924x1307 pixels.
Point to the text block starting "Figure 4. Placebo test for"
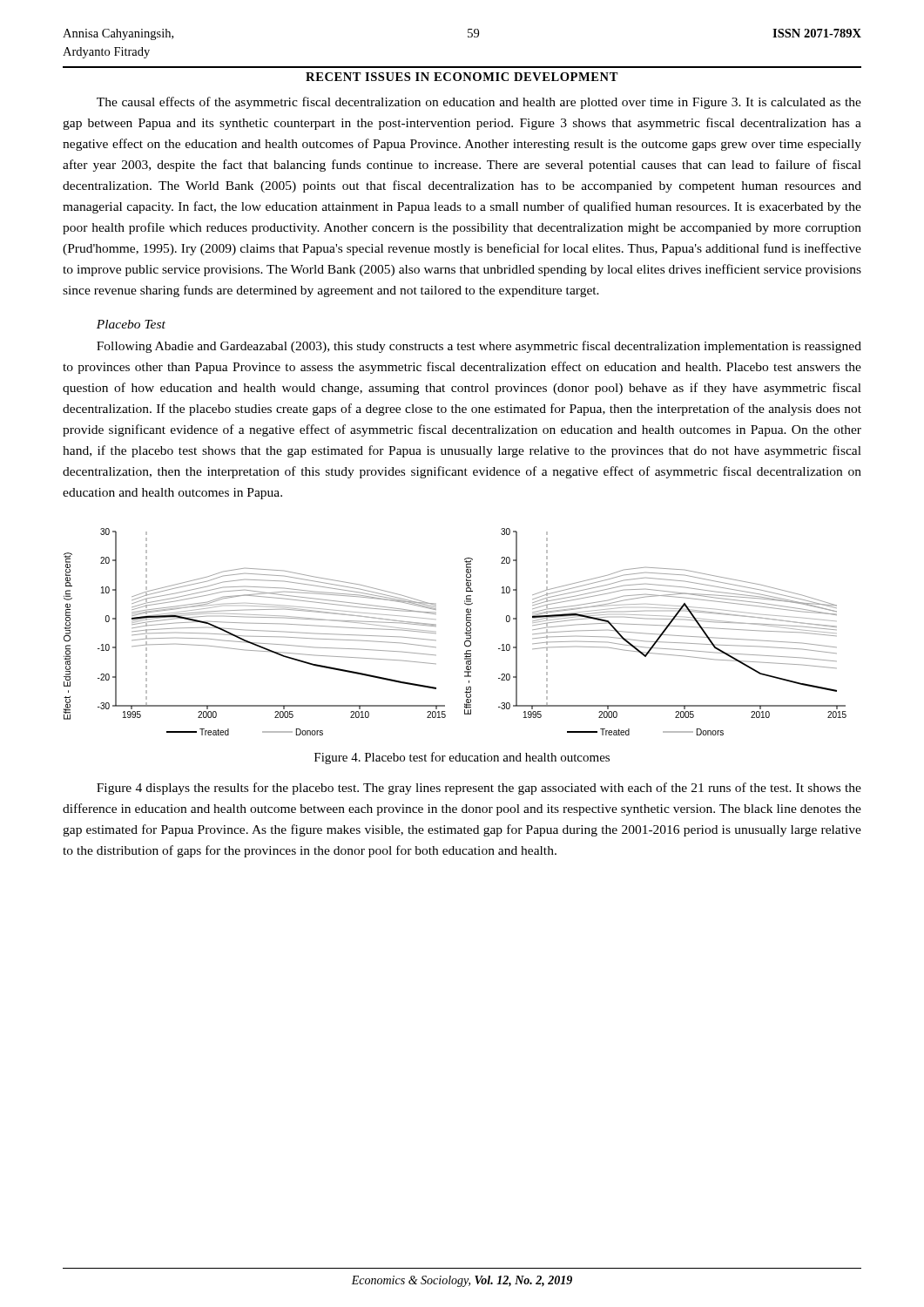point(462,757)
